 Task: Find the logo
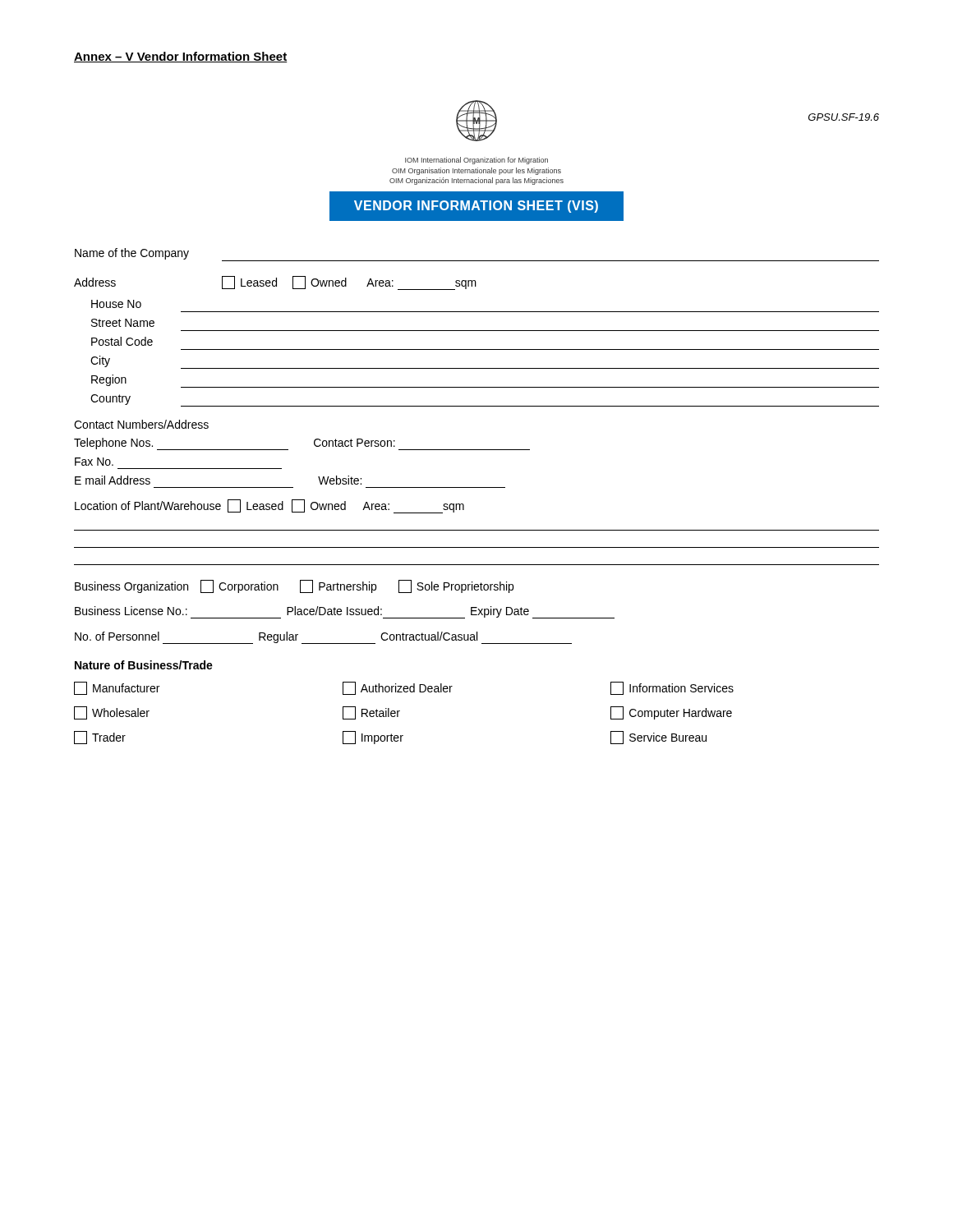(476, 140)
